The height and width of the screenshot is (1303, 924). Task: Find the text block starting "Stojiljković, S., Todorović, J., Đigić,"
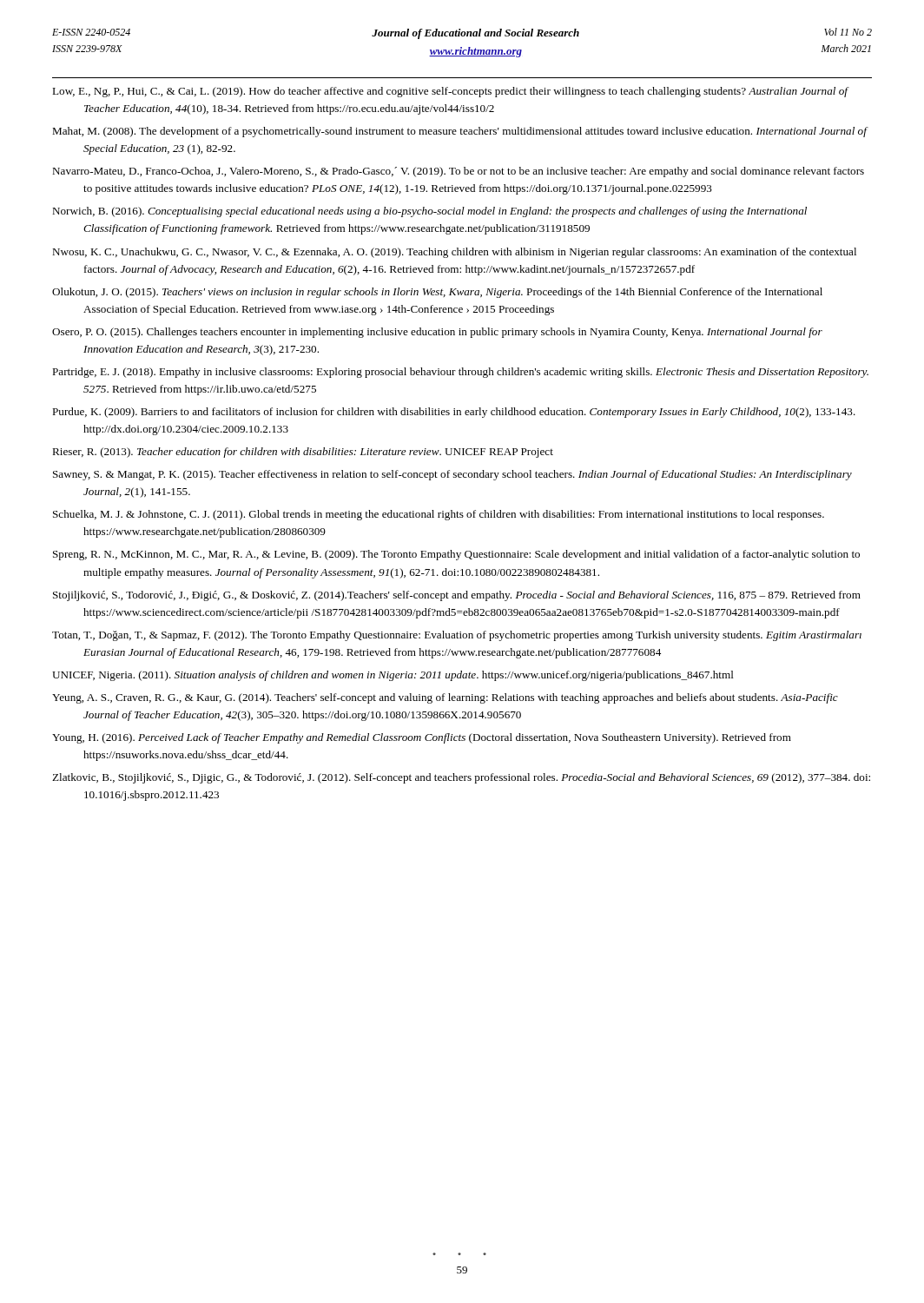pyautogui.click(x=456, y=603)
